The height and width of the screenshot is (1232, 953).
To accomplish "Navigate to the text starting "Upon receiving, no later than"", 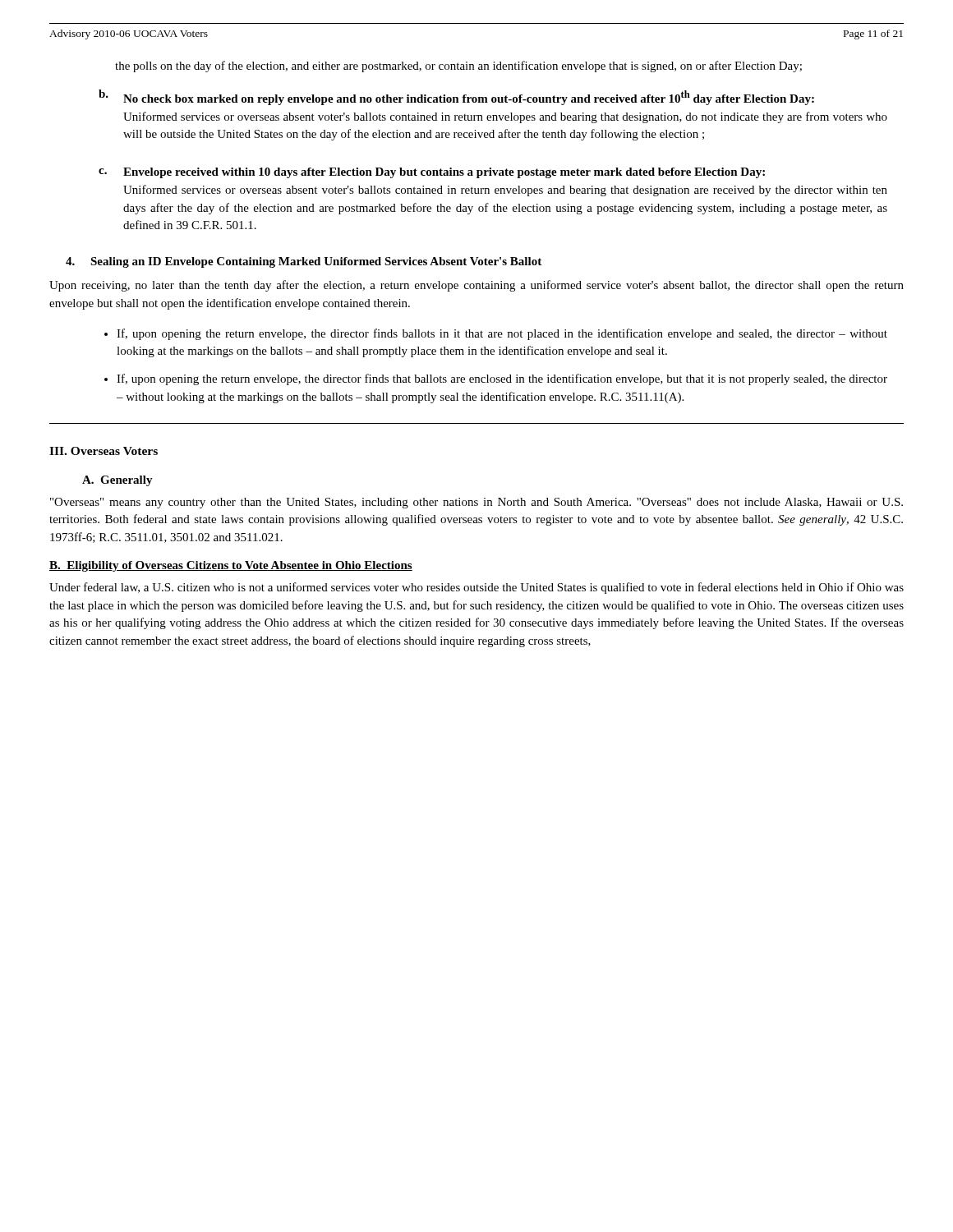I will coord(476,295).
